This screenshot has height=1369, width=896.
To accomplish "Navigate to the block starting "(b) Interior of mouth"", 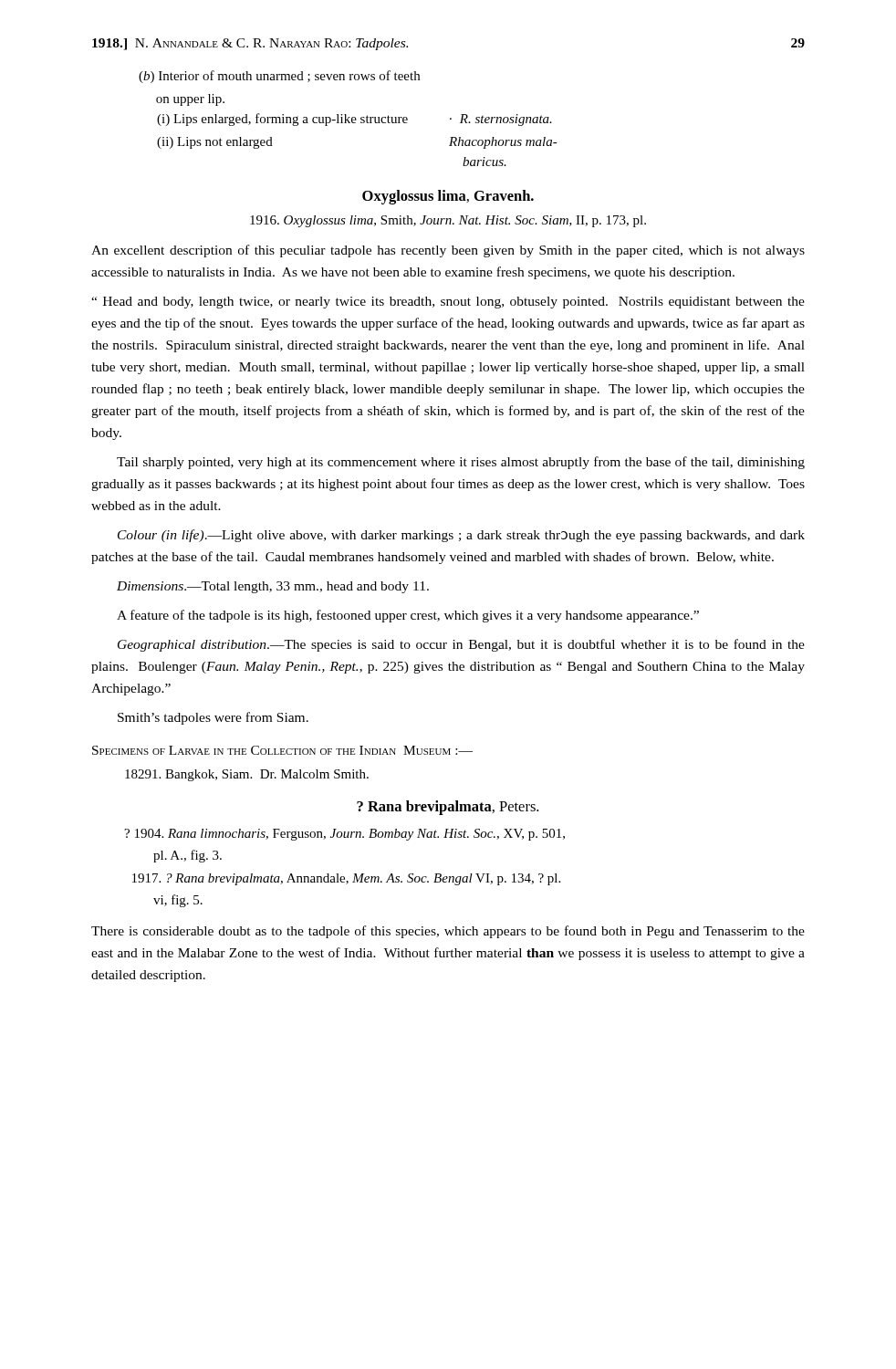I will click(280, 76).
